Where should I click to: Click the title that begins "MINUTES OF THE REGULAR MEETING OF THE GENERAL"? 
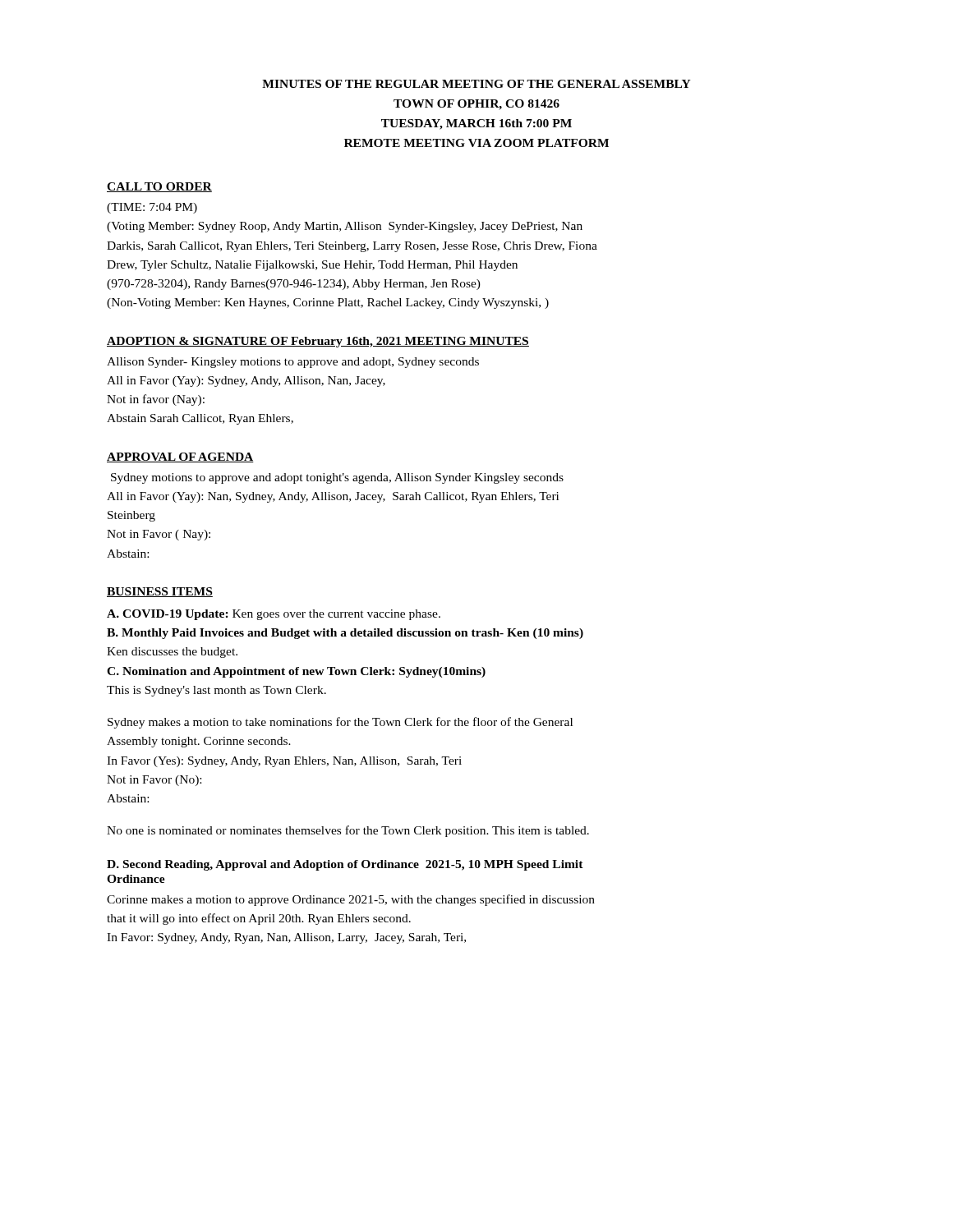pyautogui.click(x=476, y=113)
